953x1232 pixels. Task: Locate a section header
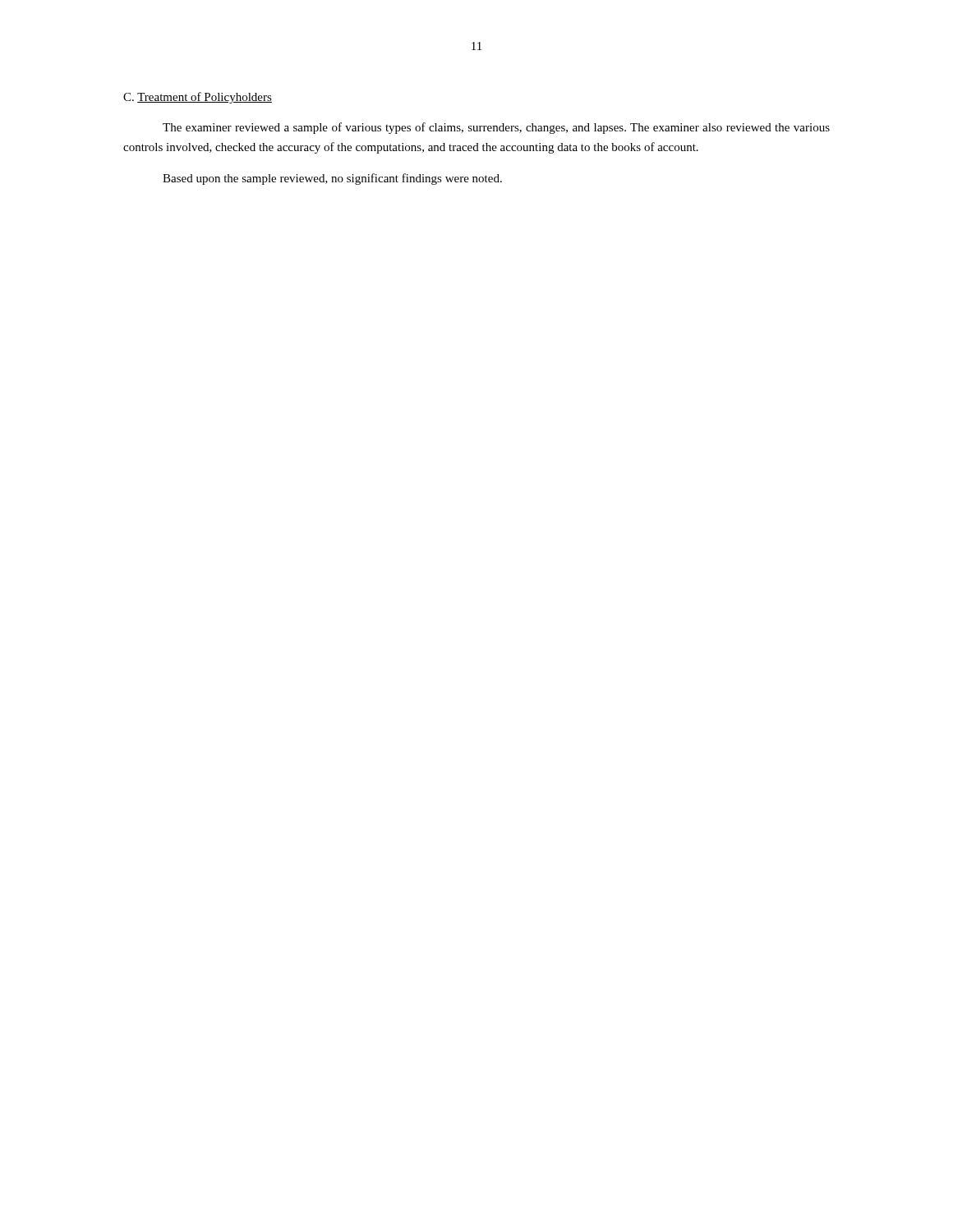(198, 97)
